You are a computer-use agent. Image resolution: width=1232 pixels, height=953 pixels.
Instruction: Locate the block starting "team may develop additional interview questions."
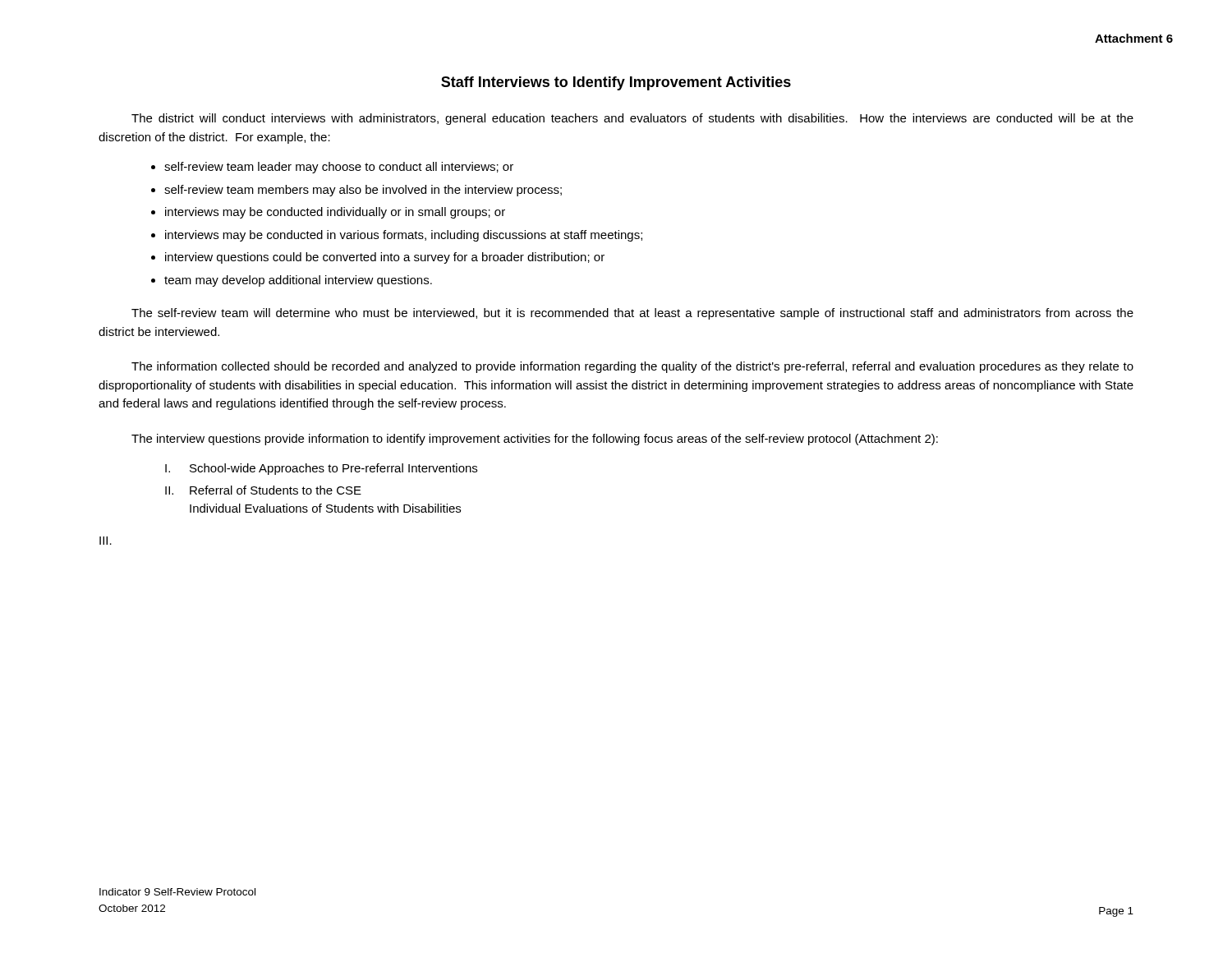click(298, 279)
